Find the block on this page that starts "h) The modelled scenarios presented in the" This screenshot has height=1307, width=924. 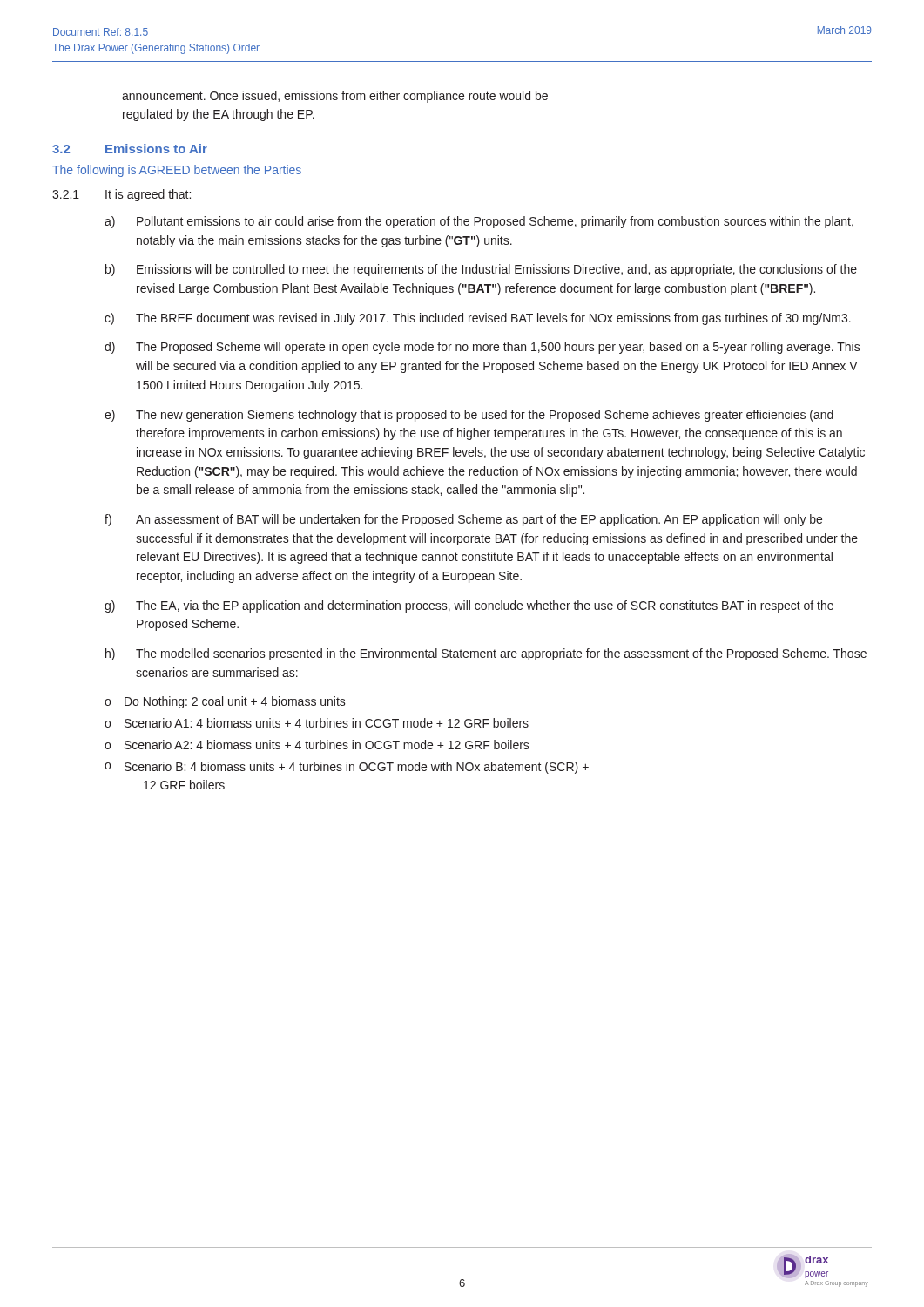click(488, 664)
